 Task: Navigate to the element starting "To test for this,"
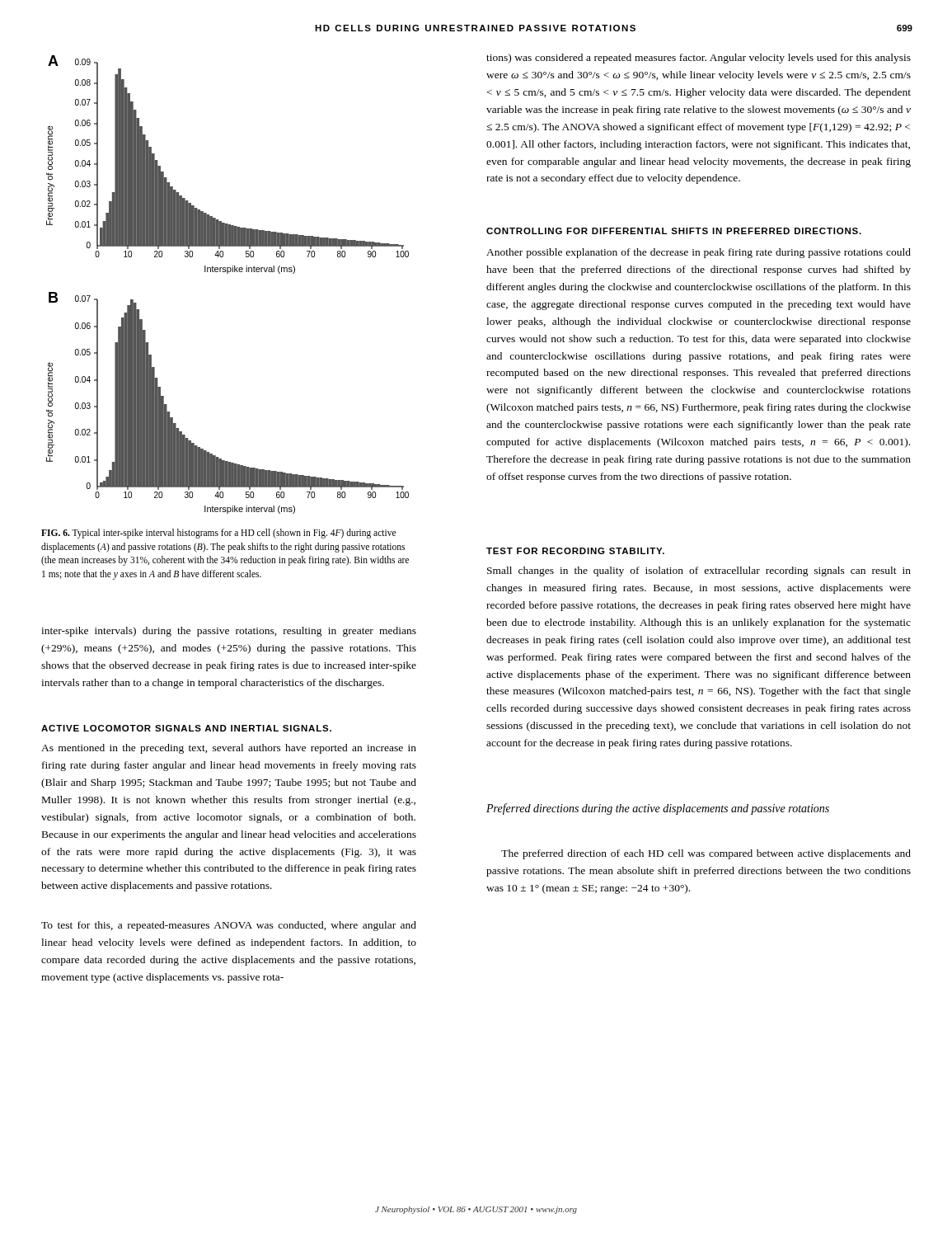click(229, 951)
